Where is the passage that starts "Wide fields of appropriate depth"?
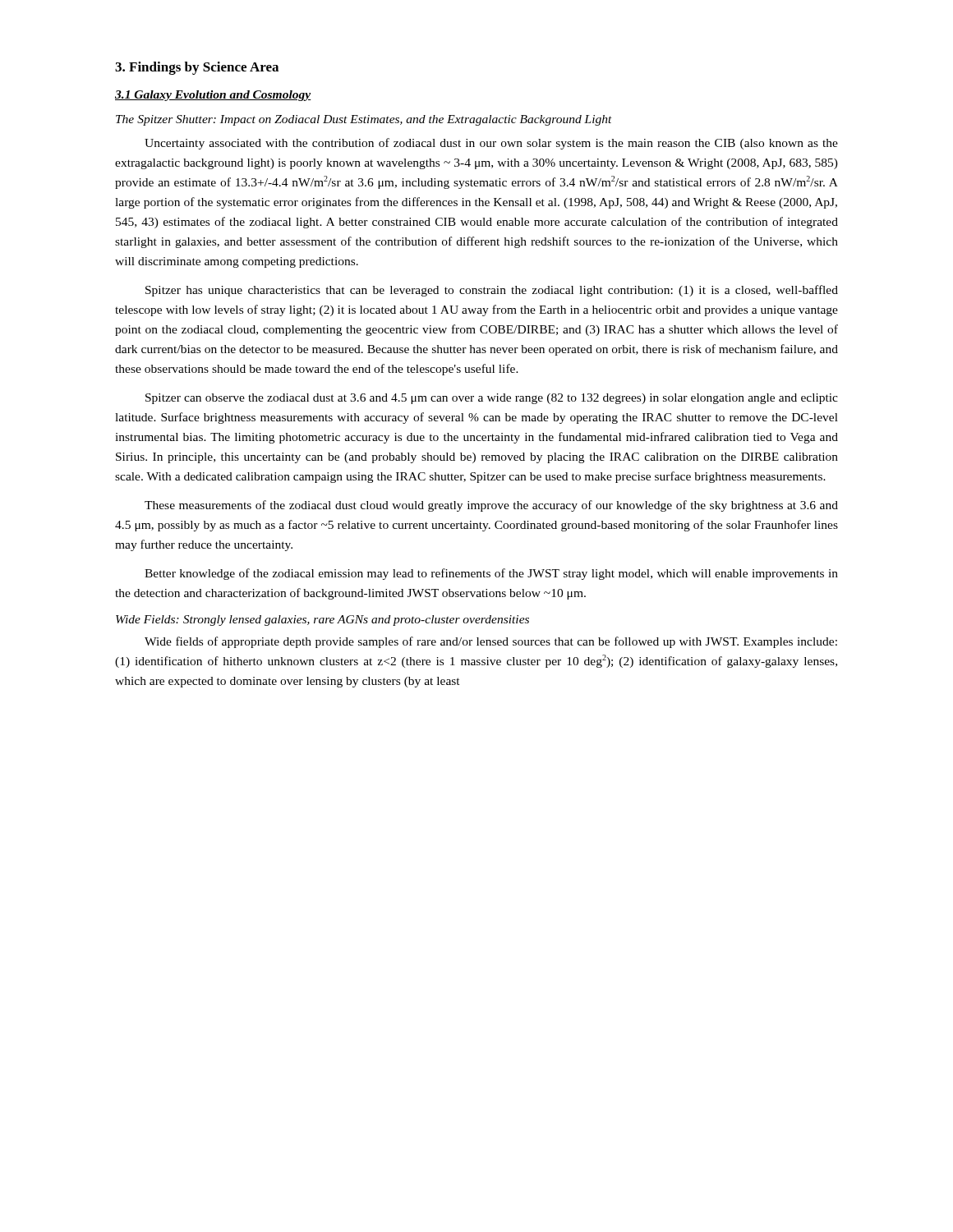The height and width of the screenshot is (1232, 953). [x=476, y=661]
